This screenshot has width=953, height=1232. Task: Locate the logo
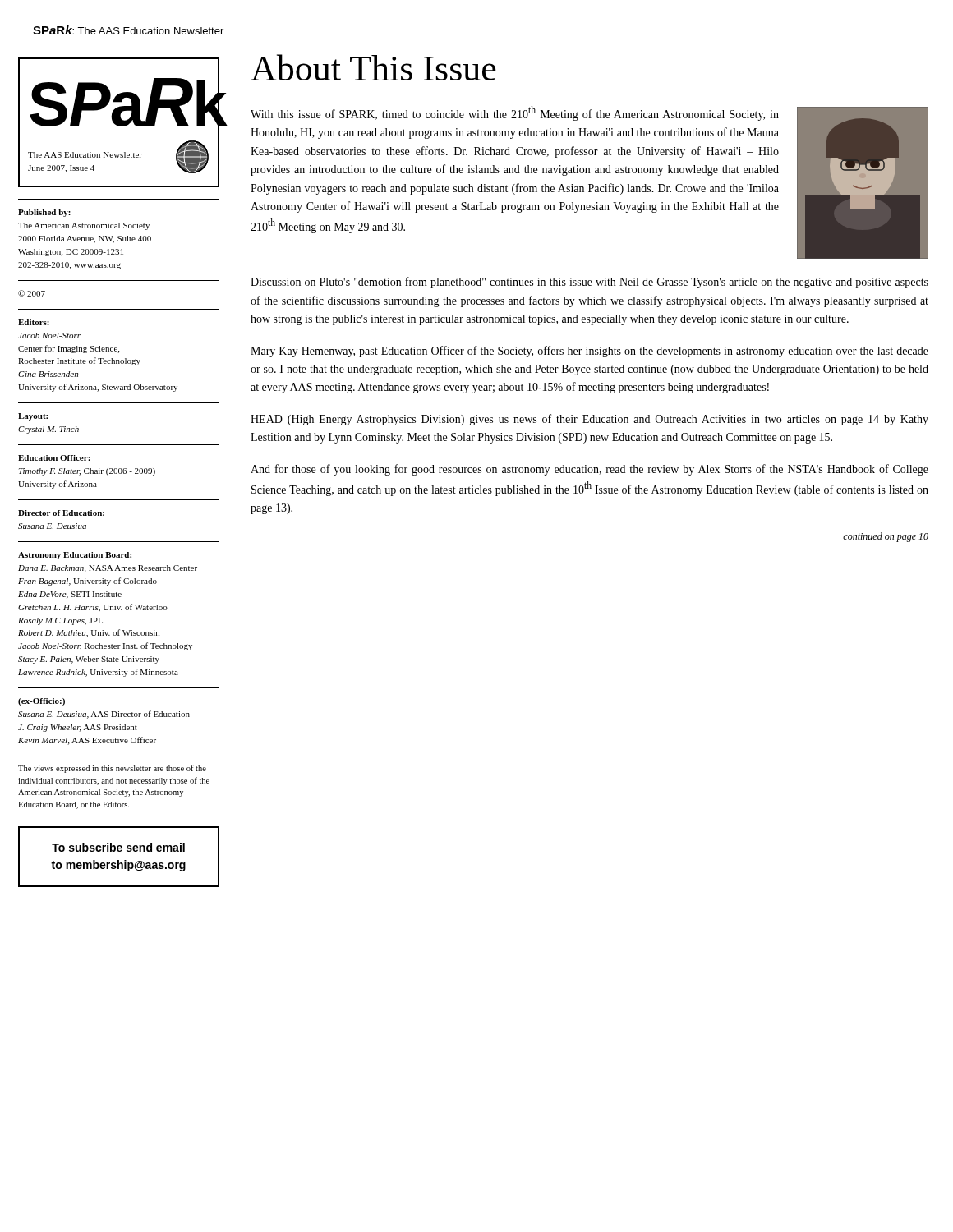119,122
